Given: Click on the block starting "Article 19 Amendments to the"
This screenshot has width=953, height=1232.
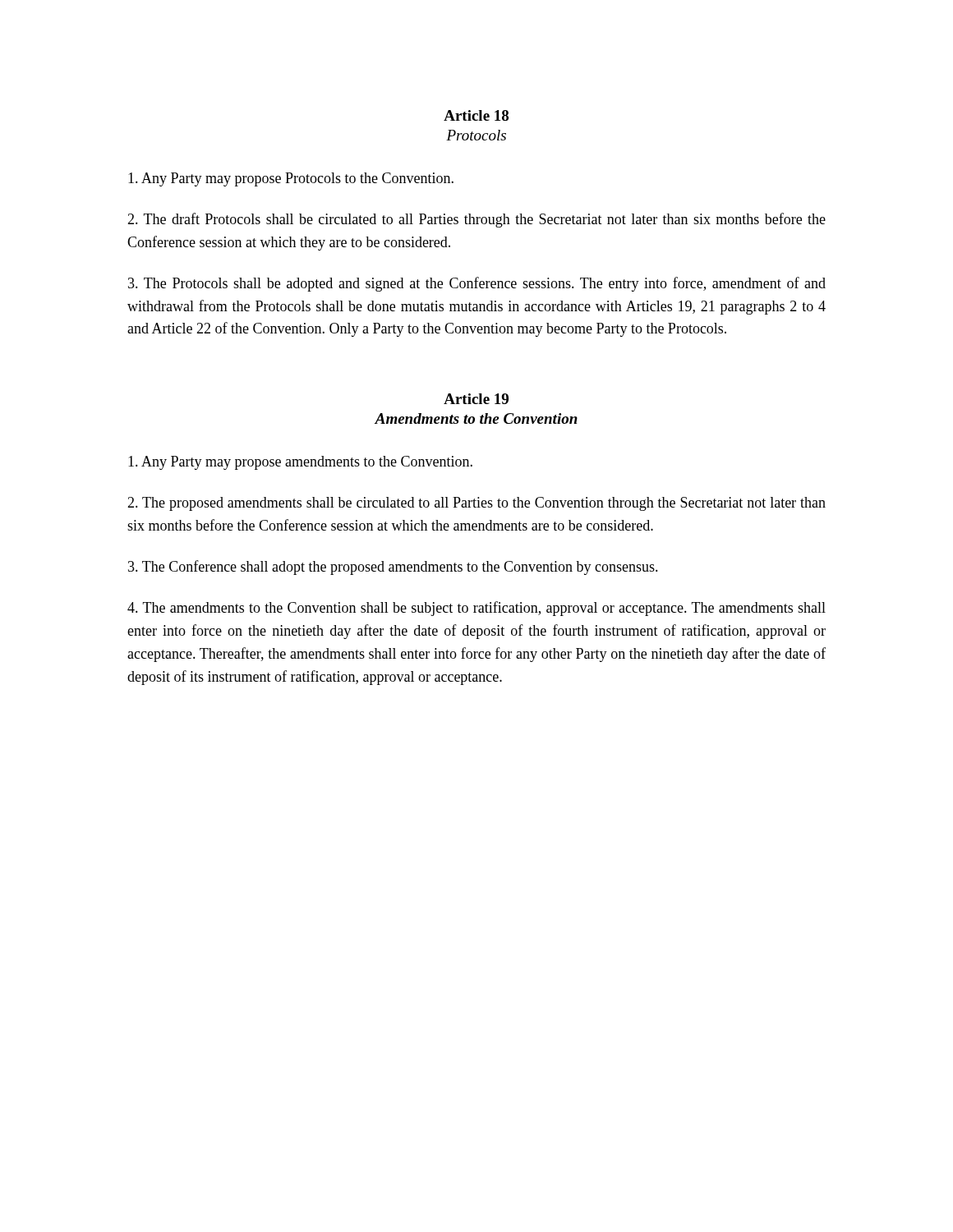Looking at the screenshot, I should point(476,409).
